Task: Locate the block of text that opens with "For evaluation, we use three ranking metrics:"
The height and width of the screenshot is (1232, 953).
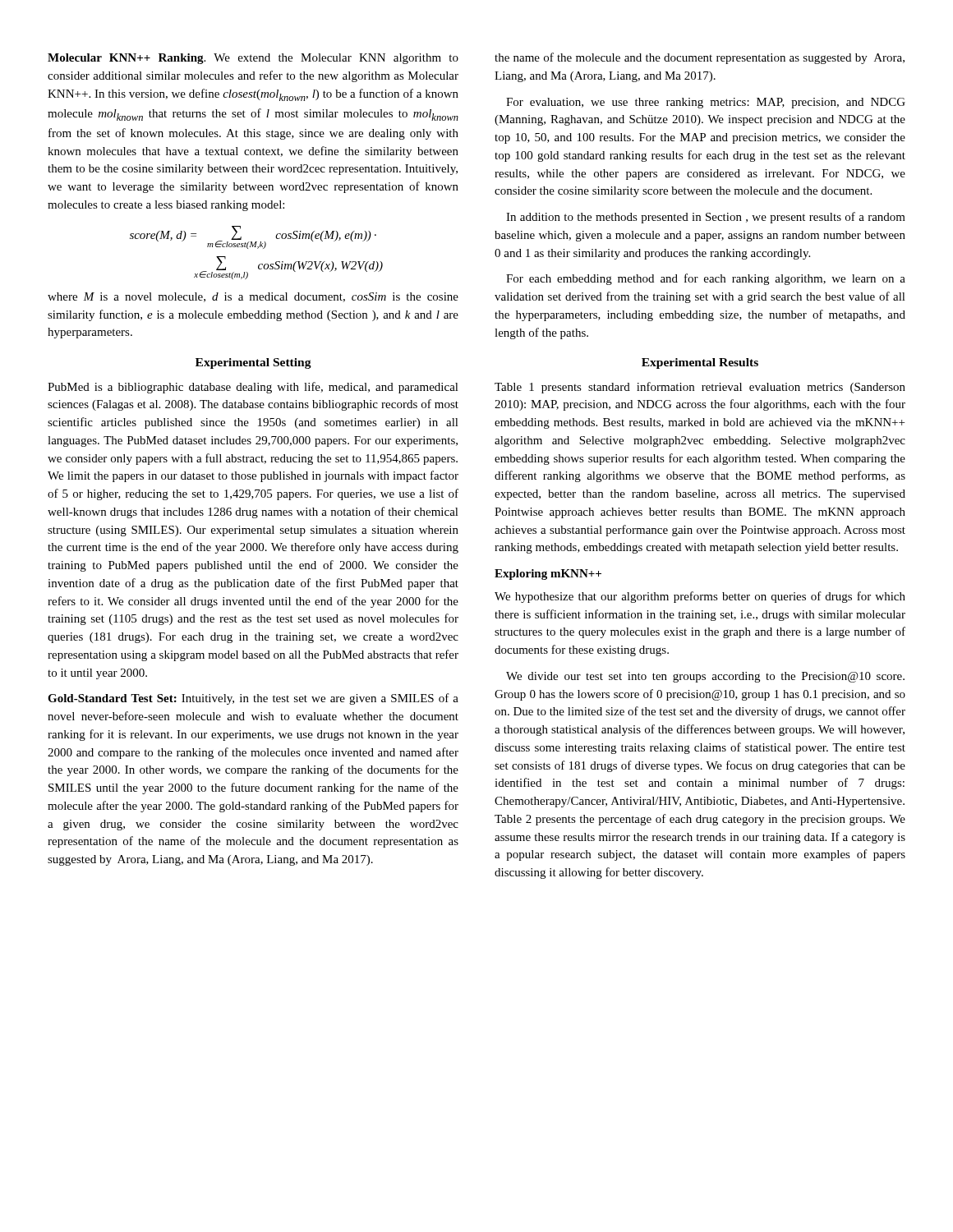Action: coord(700,147)
